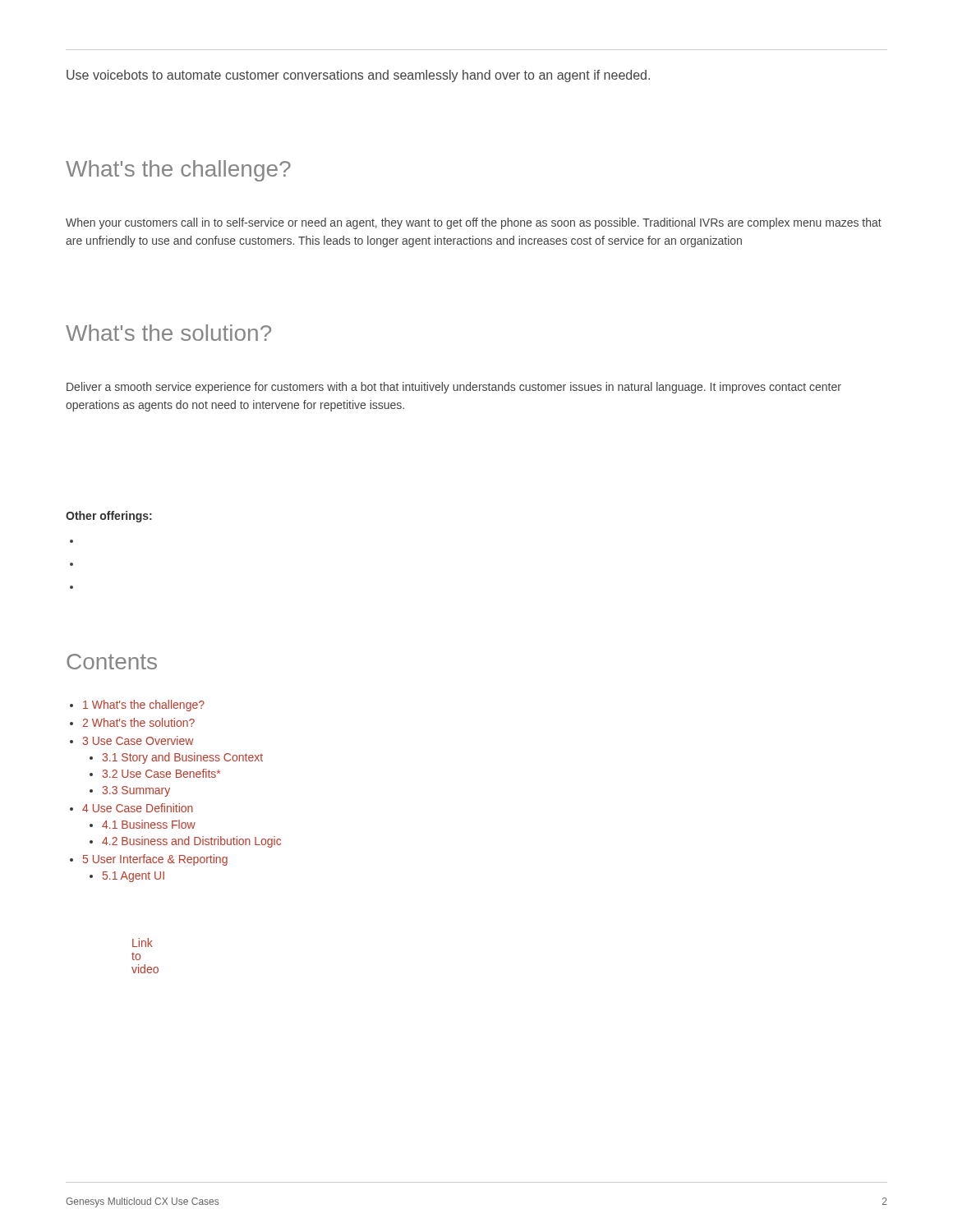Viewport: 953px width, 1232px height.
Task: Locate the block of text that opens with "Use voicebots to automate customer conversations"
Action: coord(358,75)
